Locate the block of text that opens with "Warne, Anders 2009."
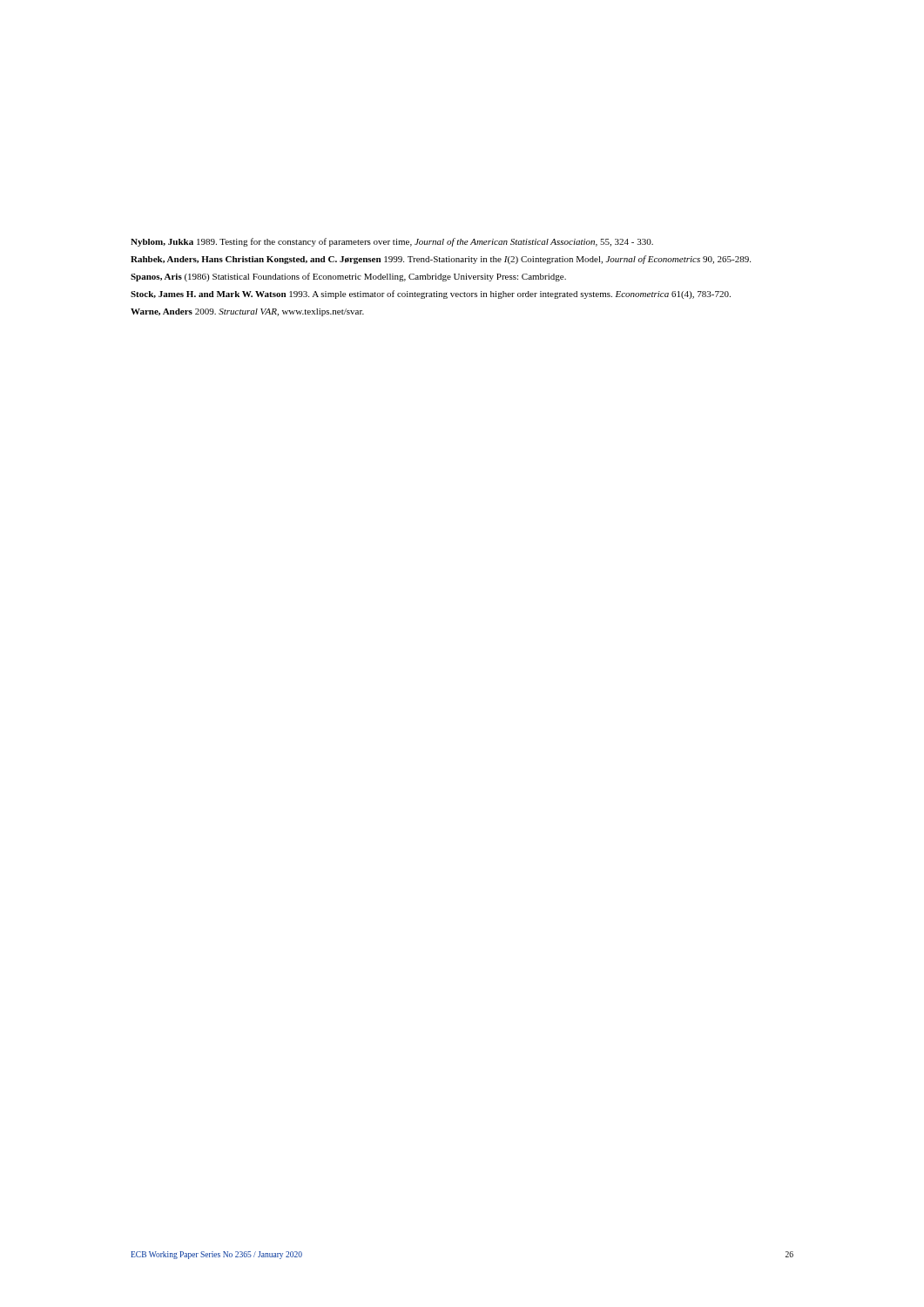Image resolution: width=924 pixels, height=1307 pixels. point(247,311)
